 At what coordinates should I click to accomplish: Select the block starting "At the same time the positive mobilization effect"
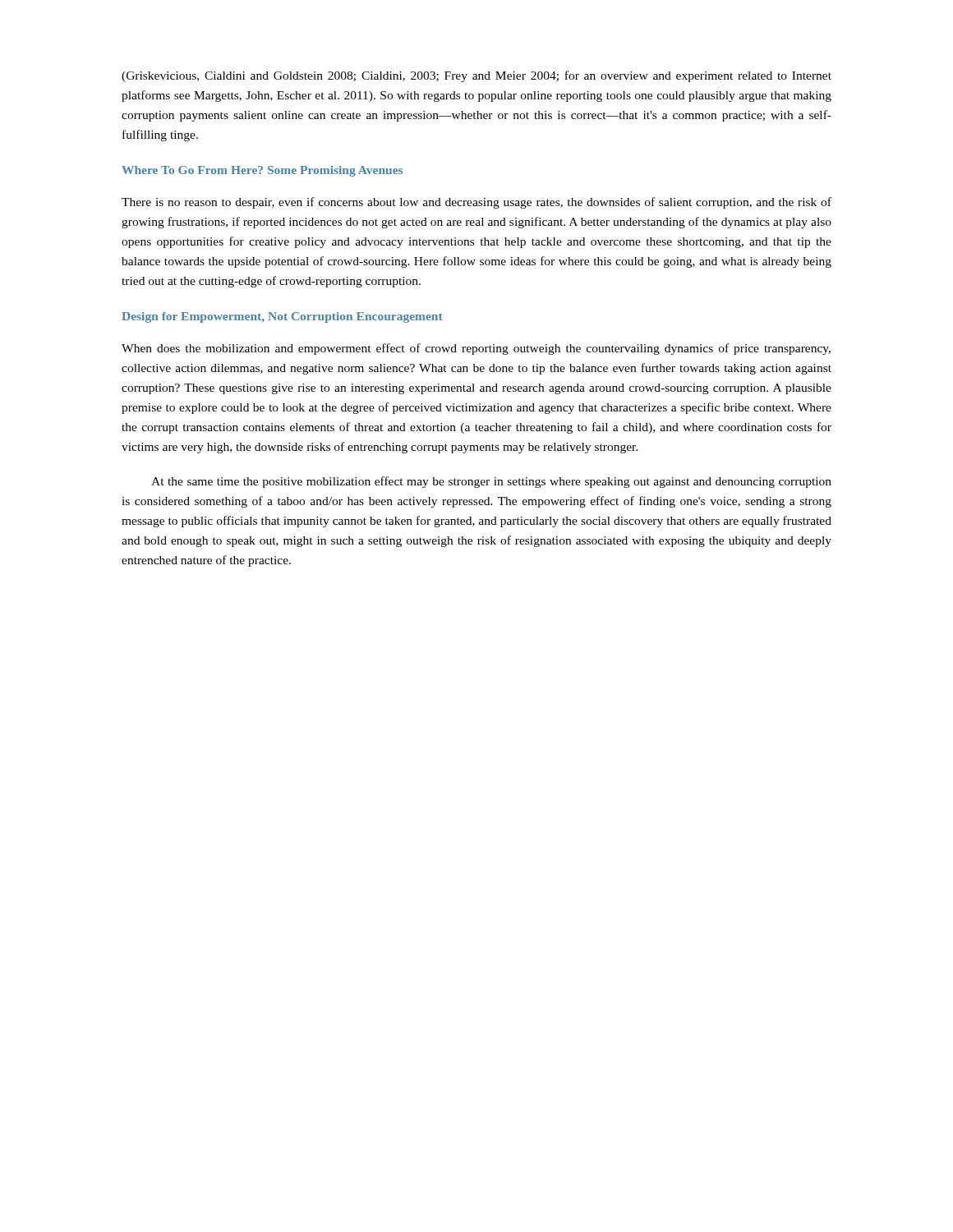click(x=476, y=521)
